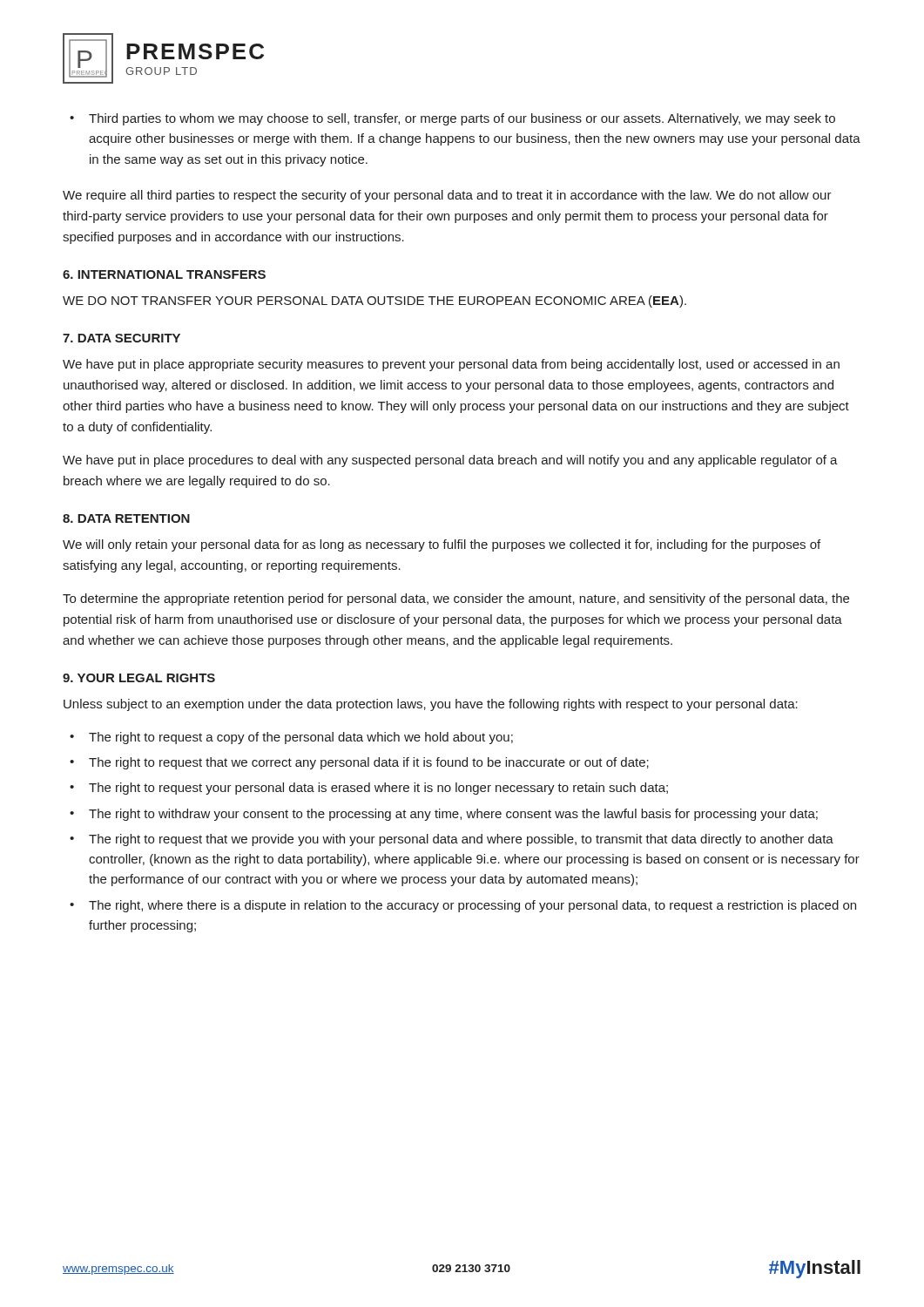Select the list item that says "• The right to withdraw your"
Viewport: 924px width, 1307px height.
pyautogui.click(x=465, y=813)
